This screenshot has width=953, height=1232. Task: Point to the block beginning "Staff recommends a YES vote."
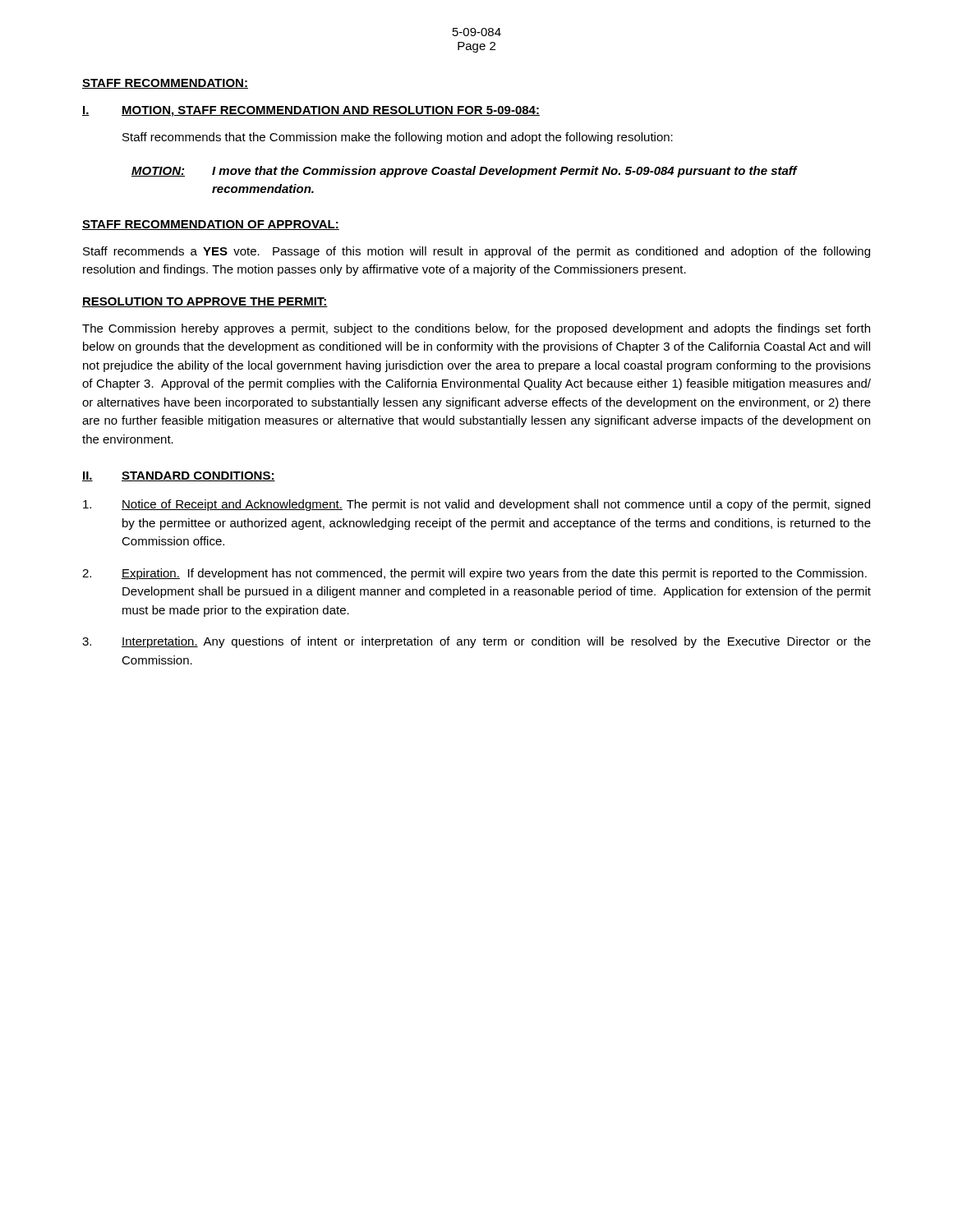[x=476, y=260]
